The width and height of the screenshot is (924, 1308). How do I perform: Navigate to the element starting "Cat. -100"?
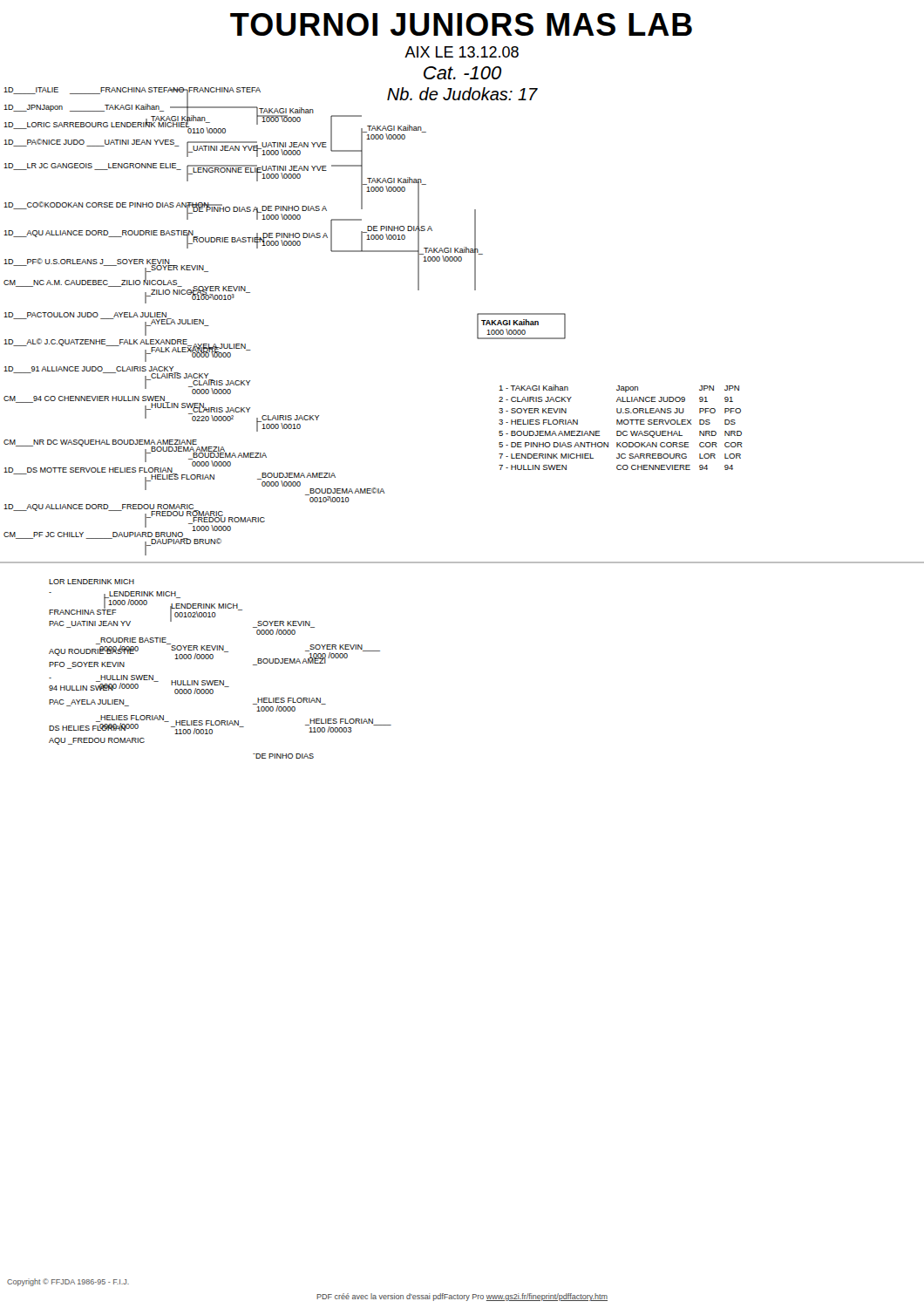(x=462, y=73)
